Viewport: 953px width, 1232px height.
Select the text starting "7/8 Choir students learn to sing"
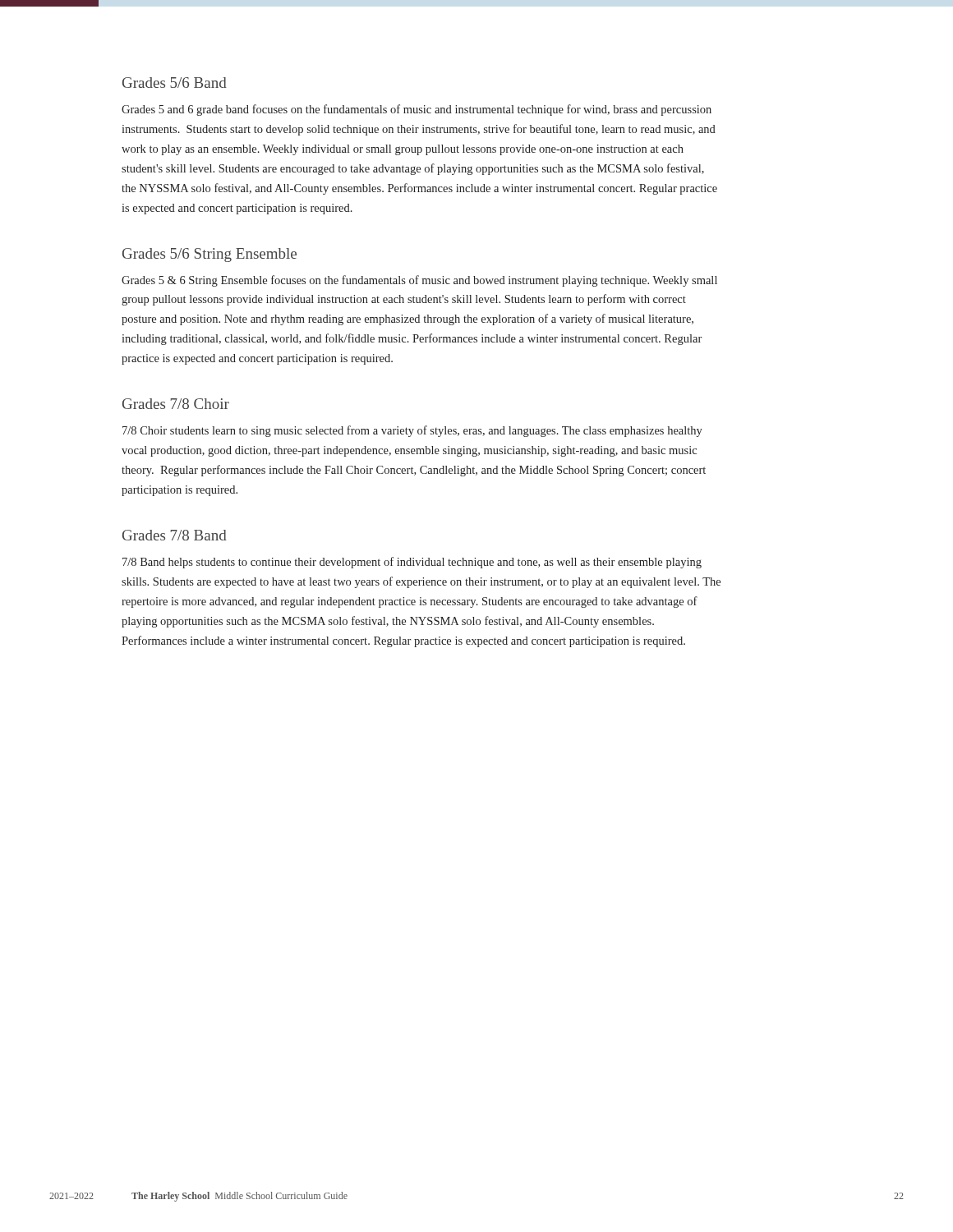pyautogui.click(x=421, y=461)
